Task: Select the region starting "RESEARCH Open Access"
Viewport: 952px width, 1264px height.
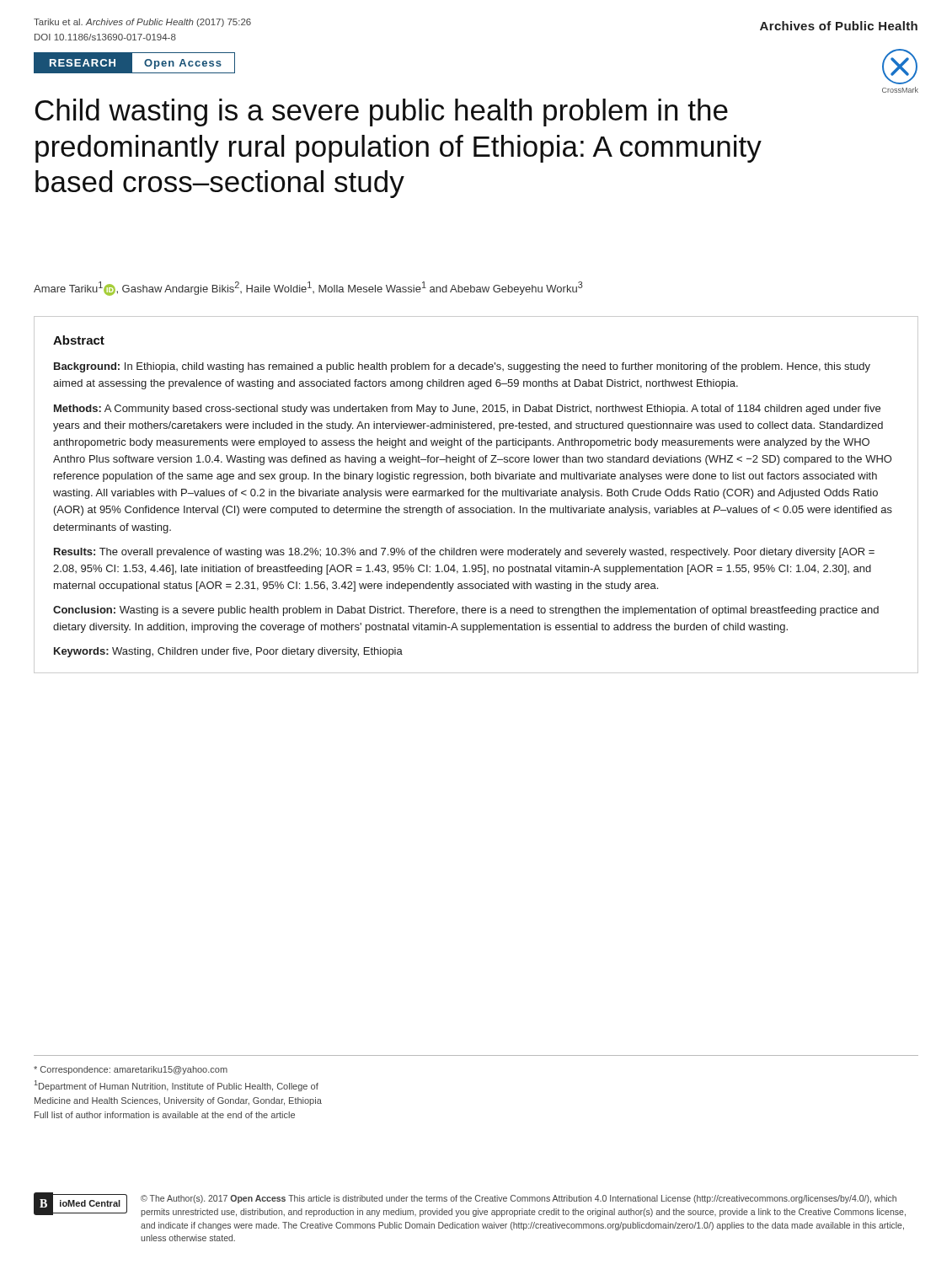Action: pyautogui.click(x=134, y=63)
